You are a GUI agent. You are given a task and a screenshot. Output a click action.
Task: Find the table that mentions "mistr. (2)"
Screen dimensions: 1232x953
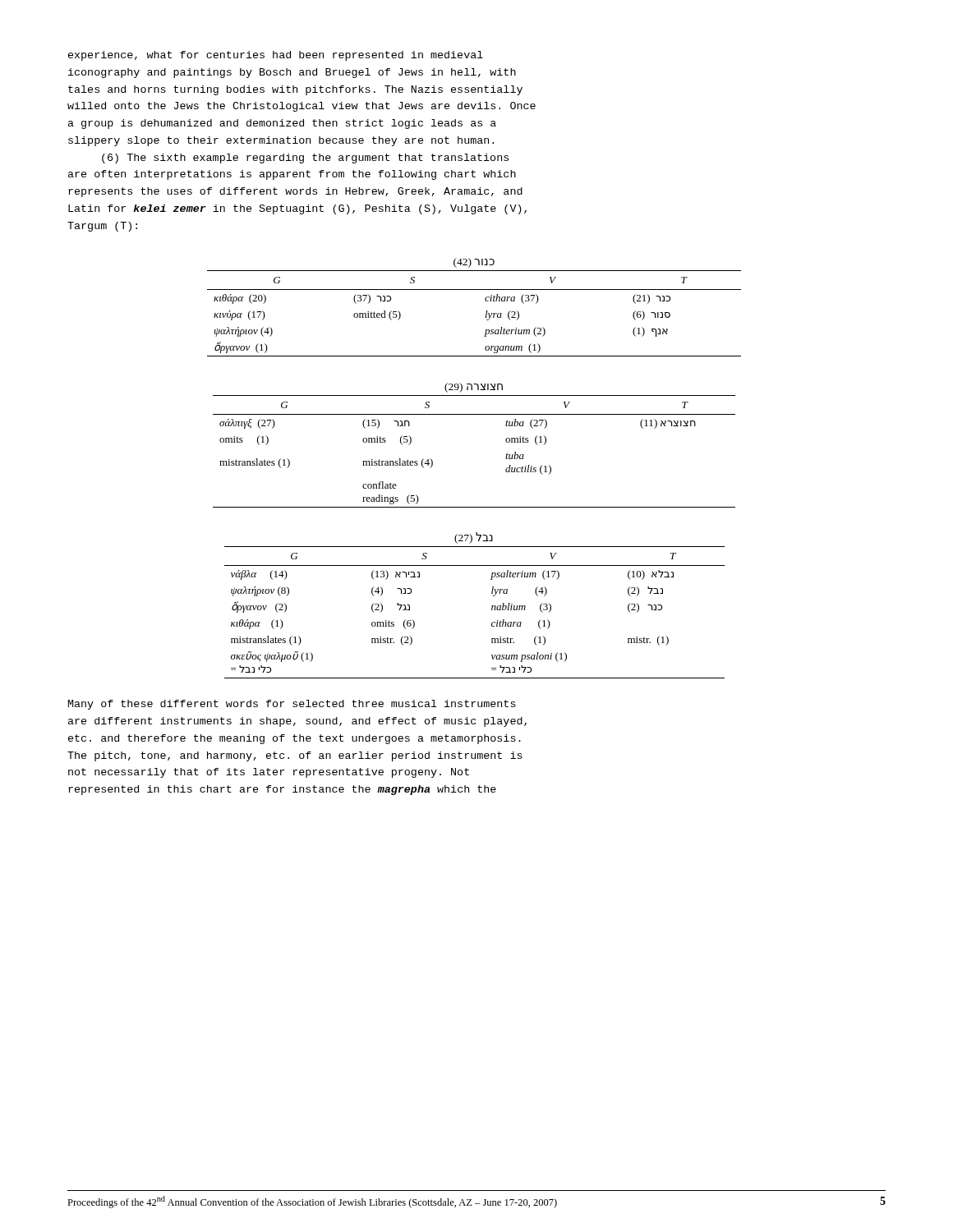[x=474, y=605]
